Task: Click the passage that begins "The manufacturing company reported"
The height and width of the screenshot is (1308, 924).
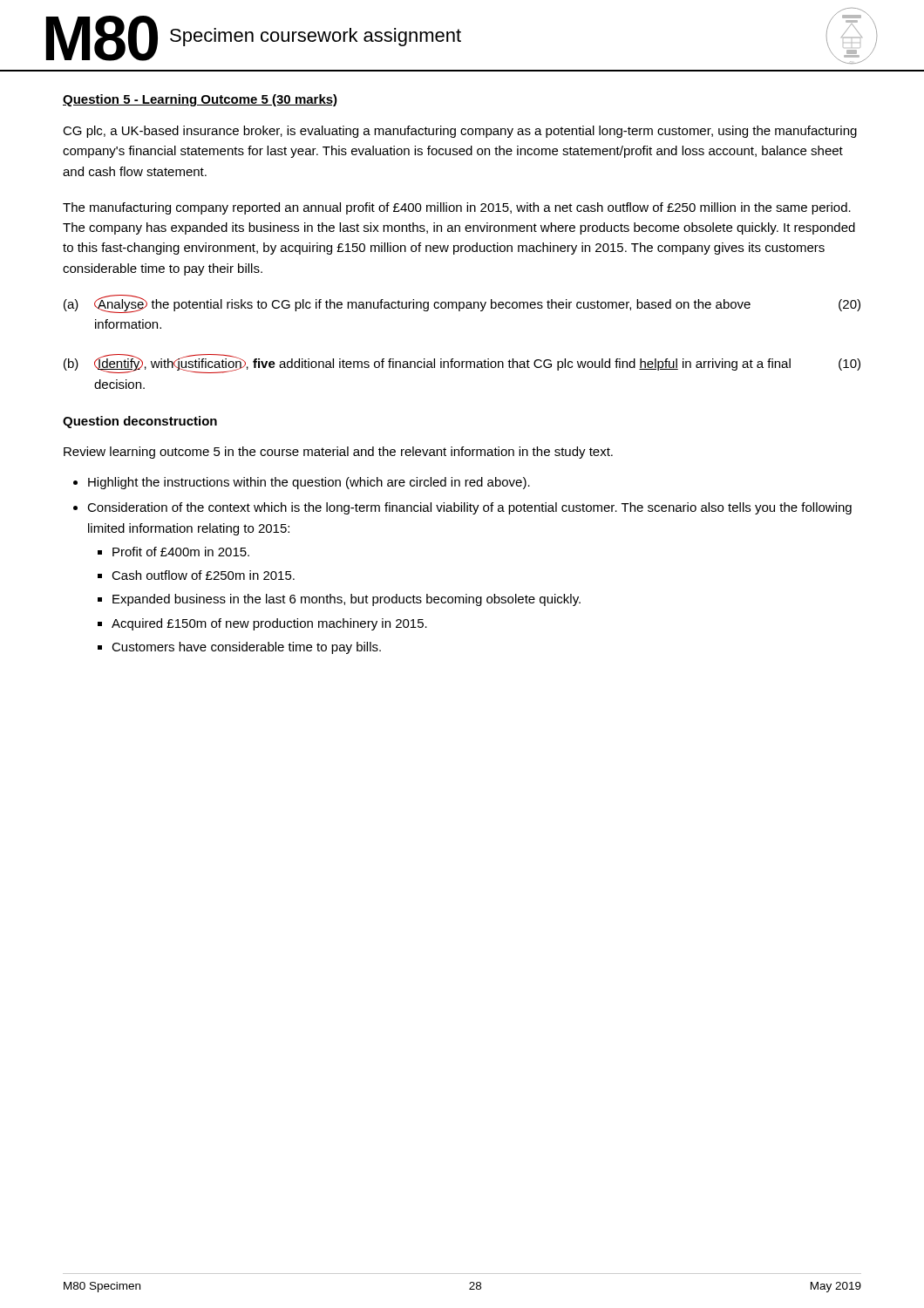Action: tap(462, 237)
